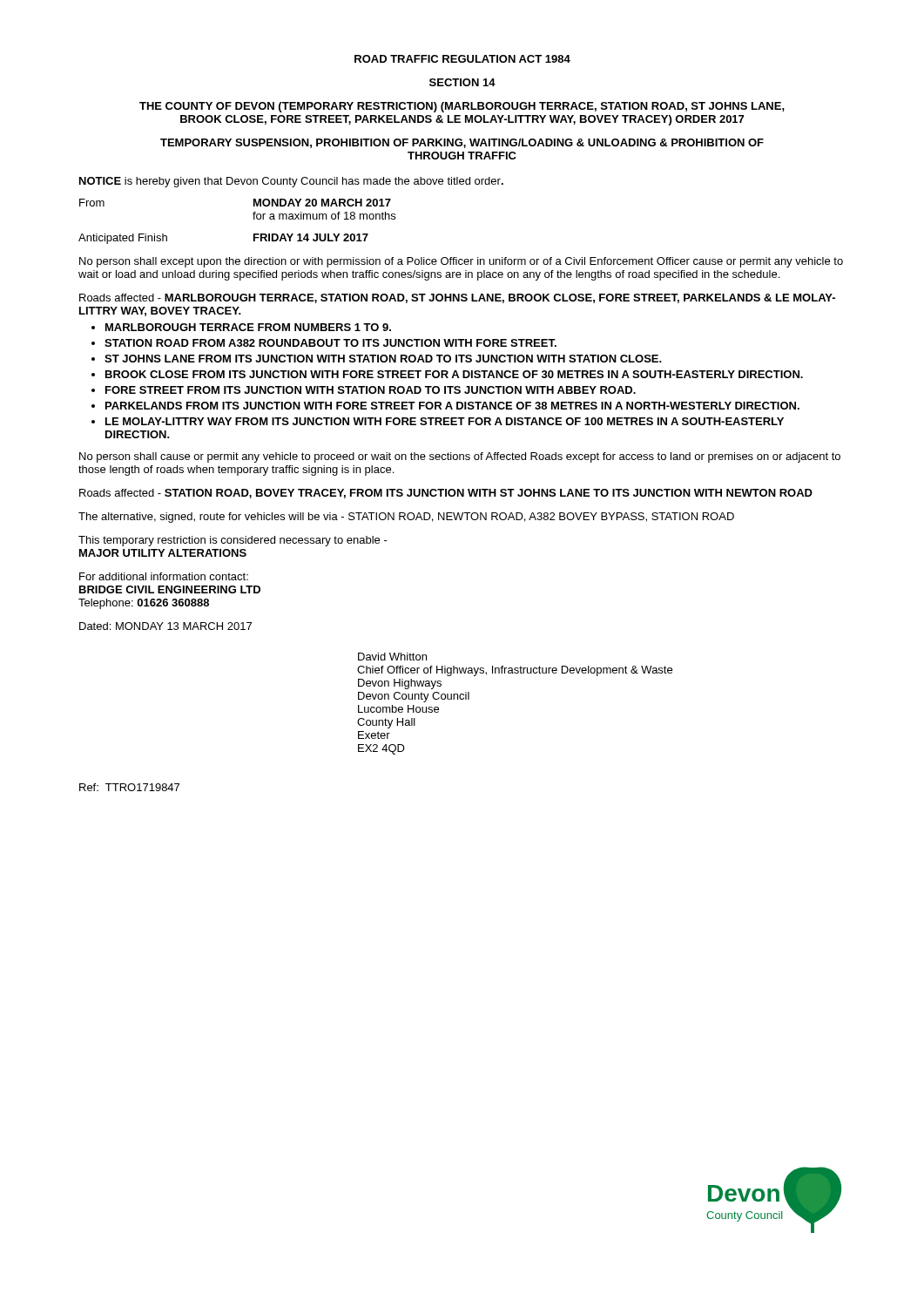The image size is (924, 1307).
Task: Click on the element starting "The alternative, signed, route for"
Action: 406,516
